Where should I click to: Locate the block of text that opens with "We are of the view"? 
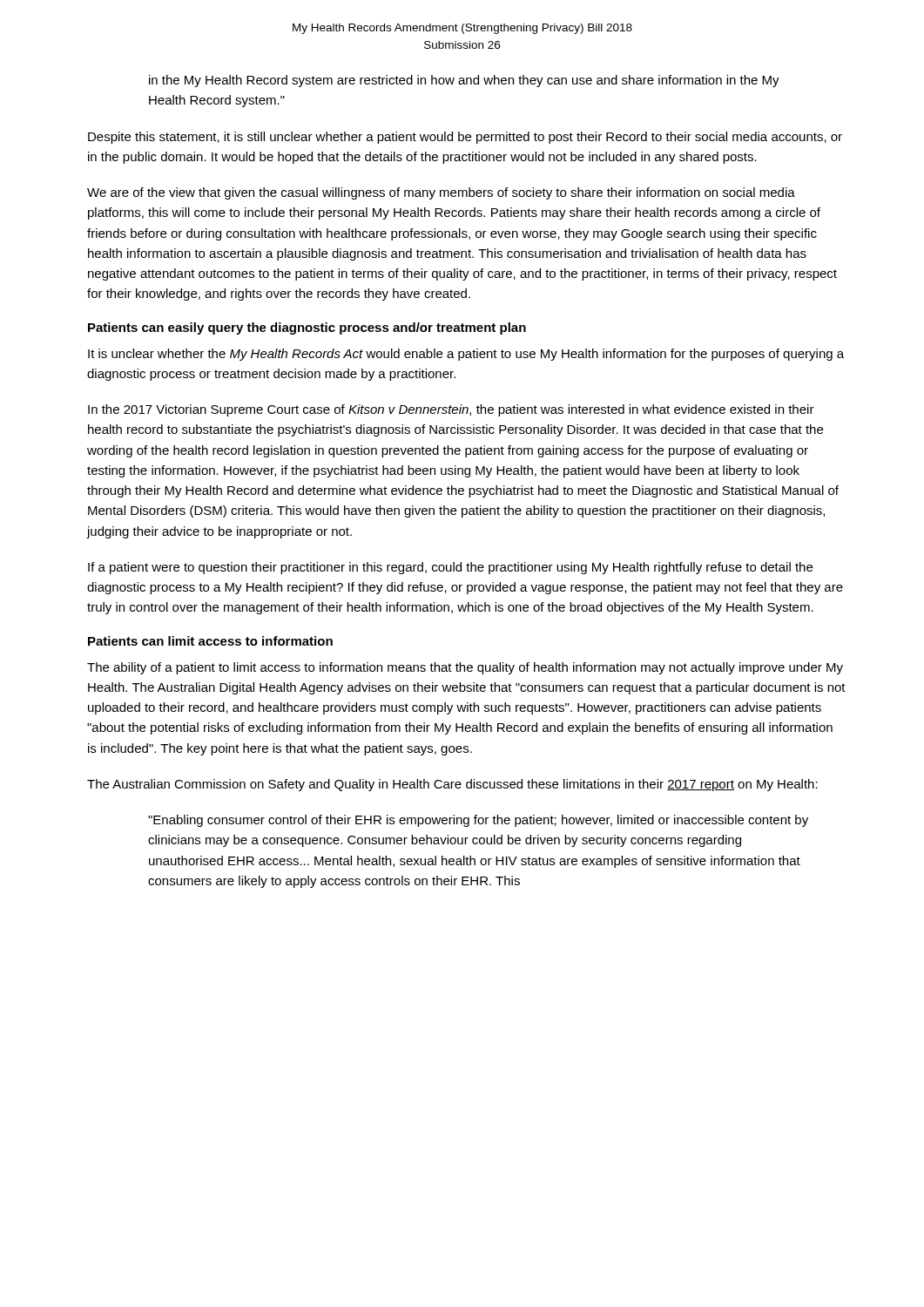point(462,243)
